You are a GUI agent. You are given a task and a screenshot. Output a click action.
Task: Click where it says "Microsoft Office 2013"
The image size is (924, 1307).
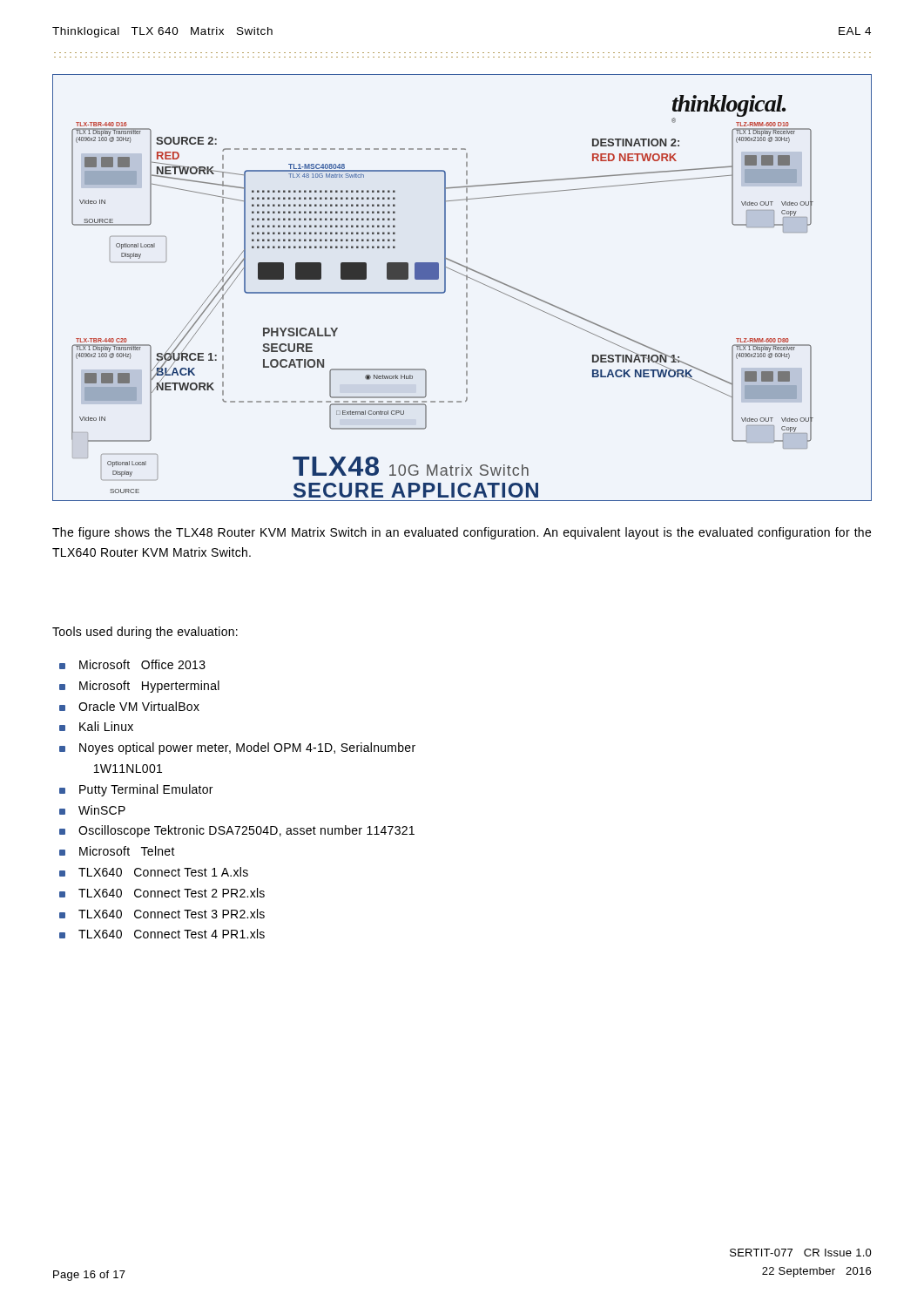[142, 665]
